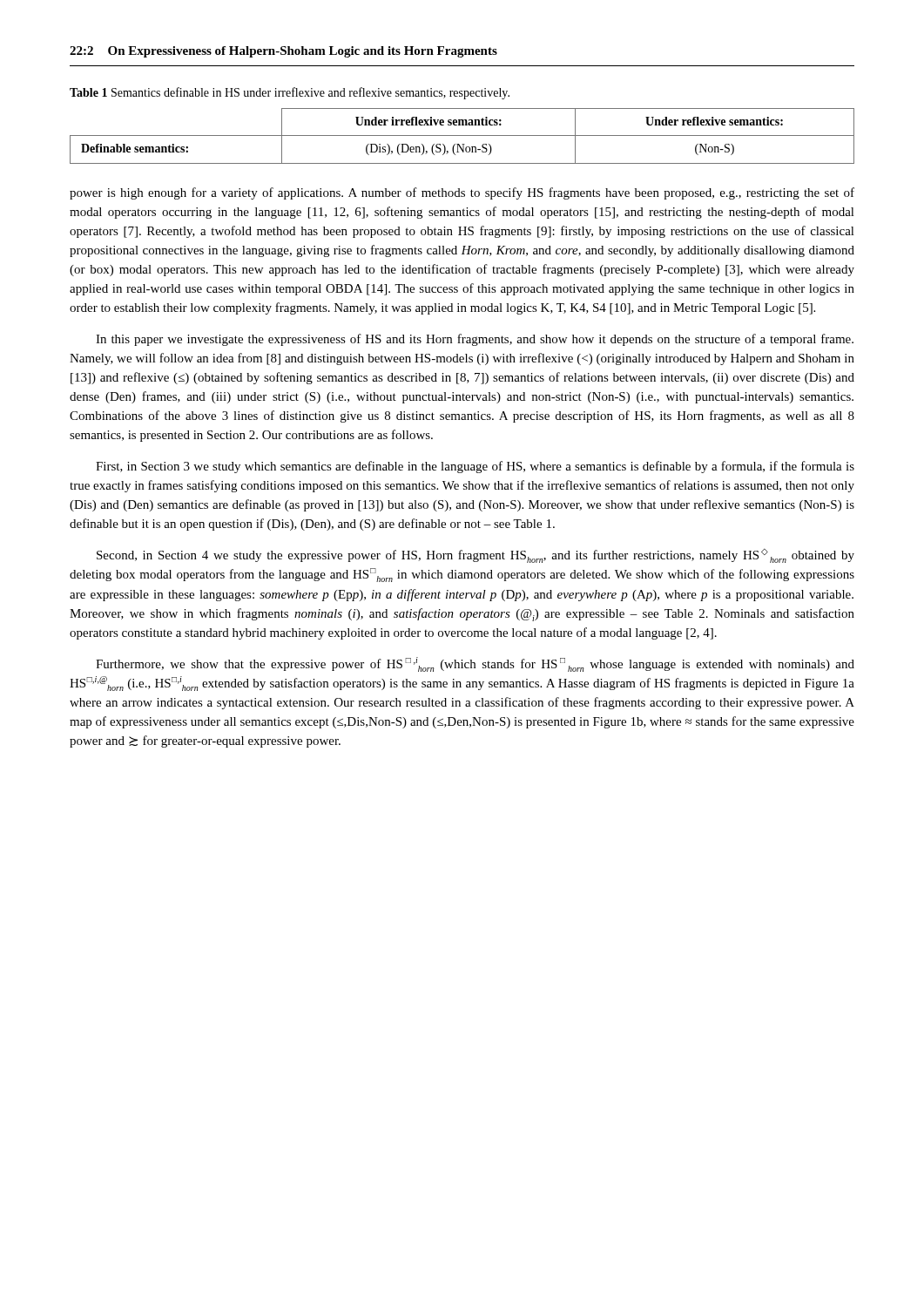
Task: Find the block on this page that starts "Furthermore, we show that the"
Action: [462, 701]
